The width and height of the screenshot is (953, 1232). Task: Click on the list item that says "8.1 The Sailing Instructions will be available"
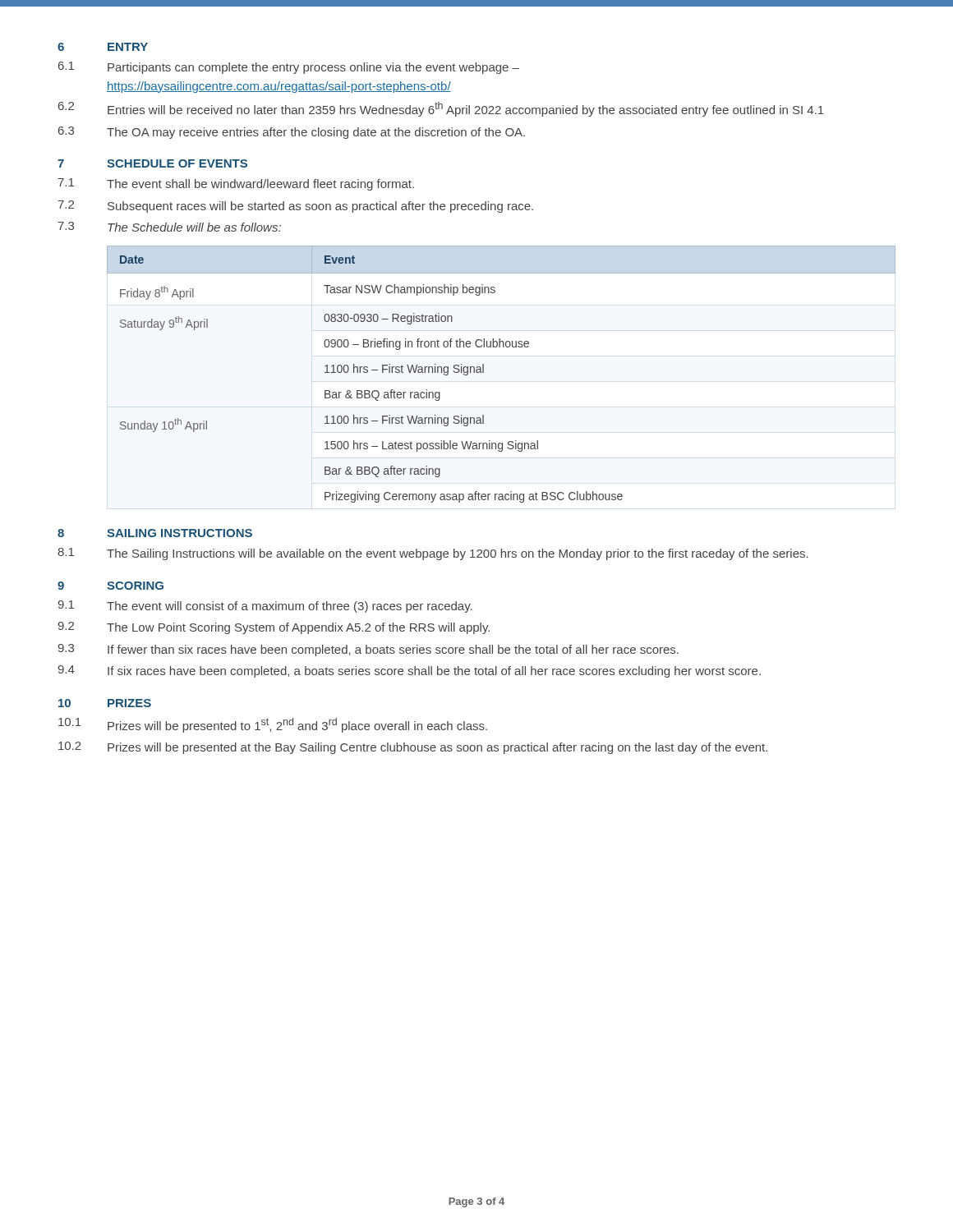[x=476, y=554]
